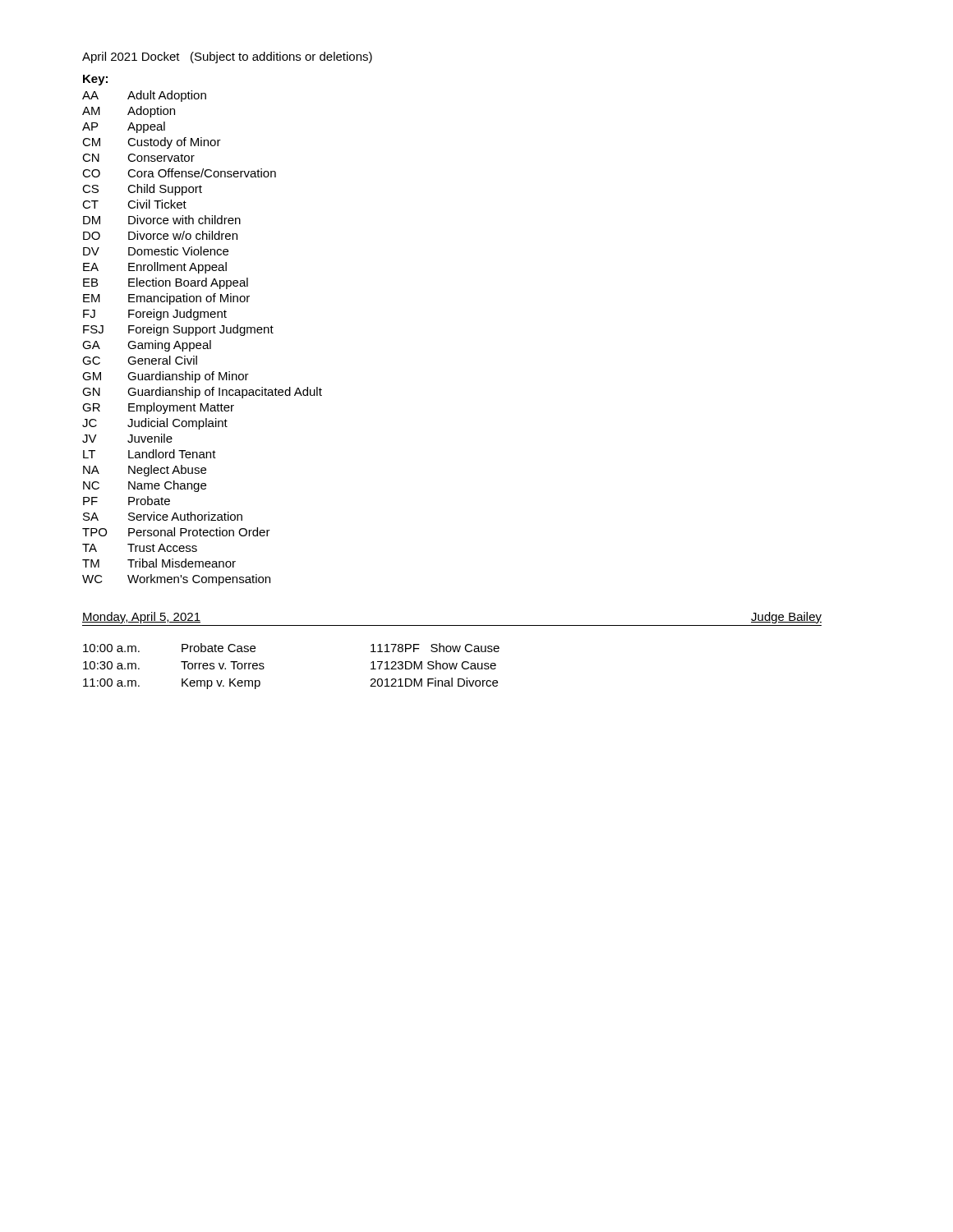953x1232 pixels.
Task: Find "CT Civil Ticket" on this page
Action: 202,204
